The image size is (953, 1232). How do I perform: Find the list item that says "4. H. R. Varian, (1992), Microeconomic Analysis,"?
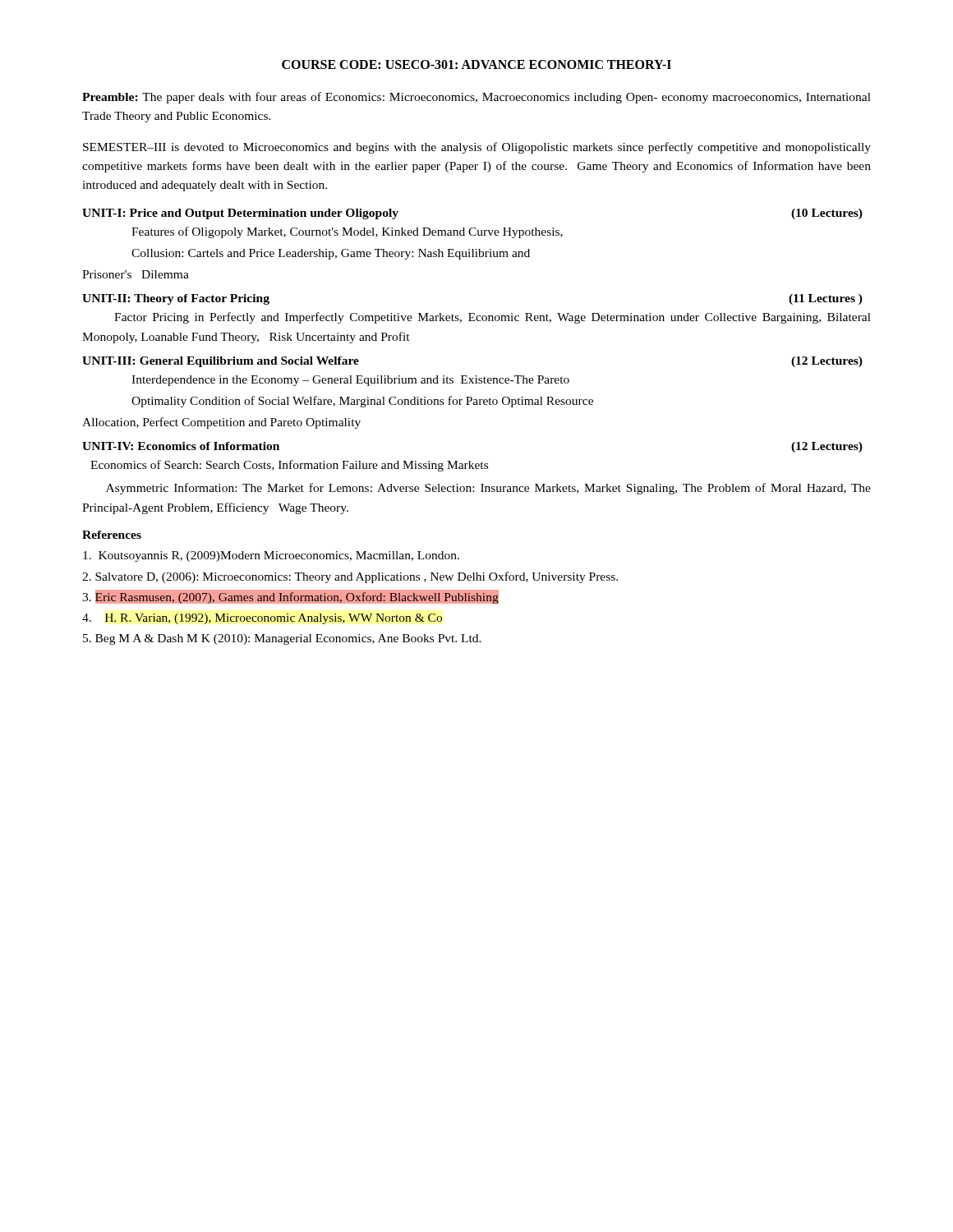pyautogui.click(x=262, y=617)
